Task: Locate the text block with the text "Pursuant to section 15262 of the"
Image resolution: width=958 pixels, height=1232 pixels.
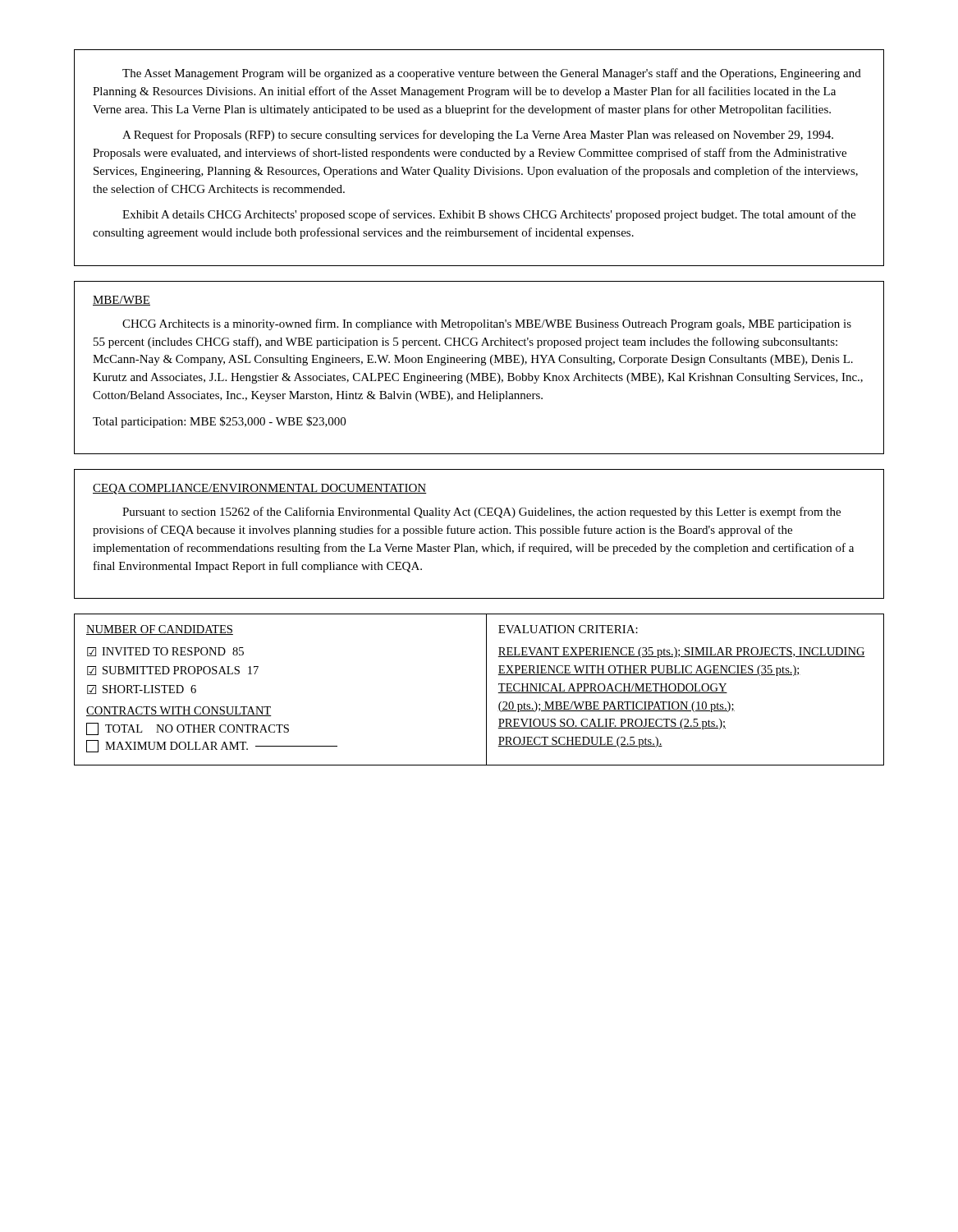Action: (x=479, y=539)
